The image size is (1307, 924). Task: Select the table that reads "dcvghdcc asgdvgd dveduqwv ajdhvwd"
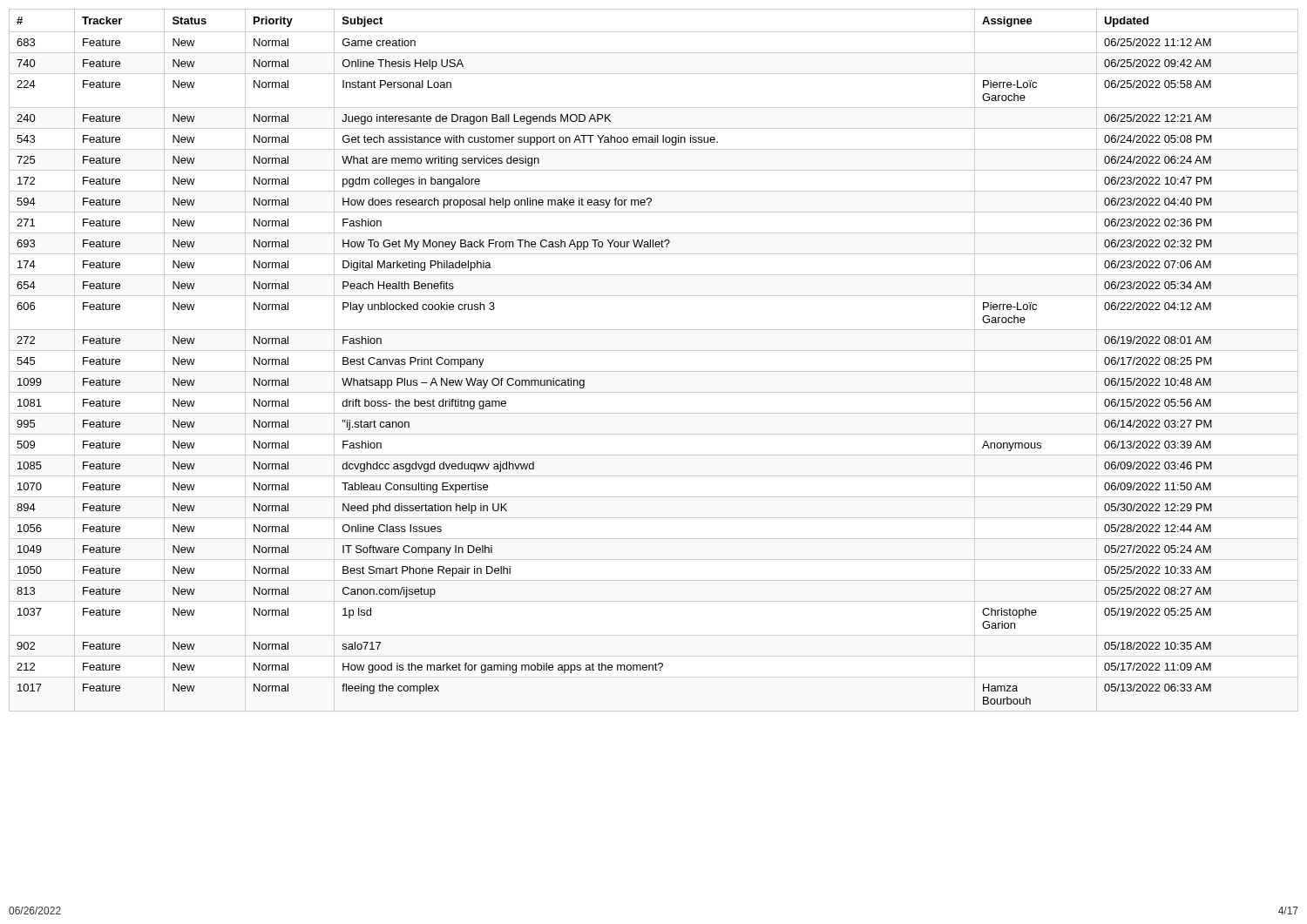[x=654, y=360]
